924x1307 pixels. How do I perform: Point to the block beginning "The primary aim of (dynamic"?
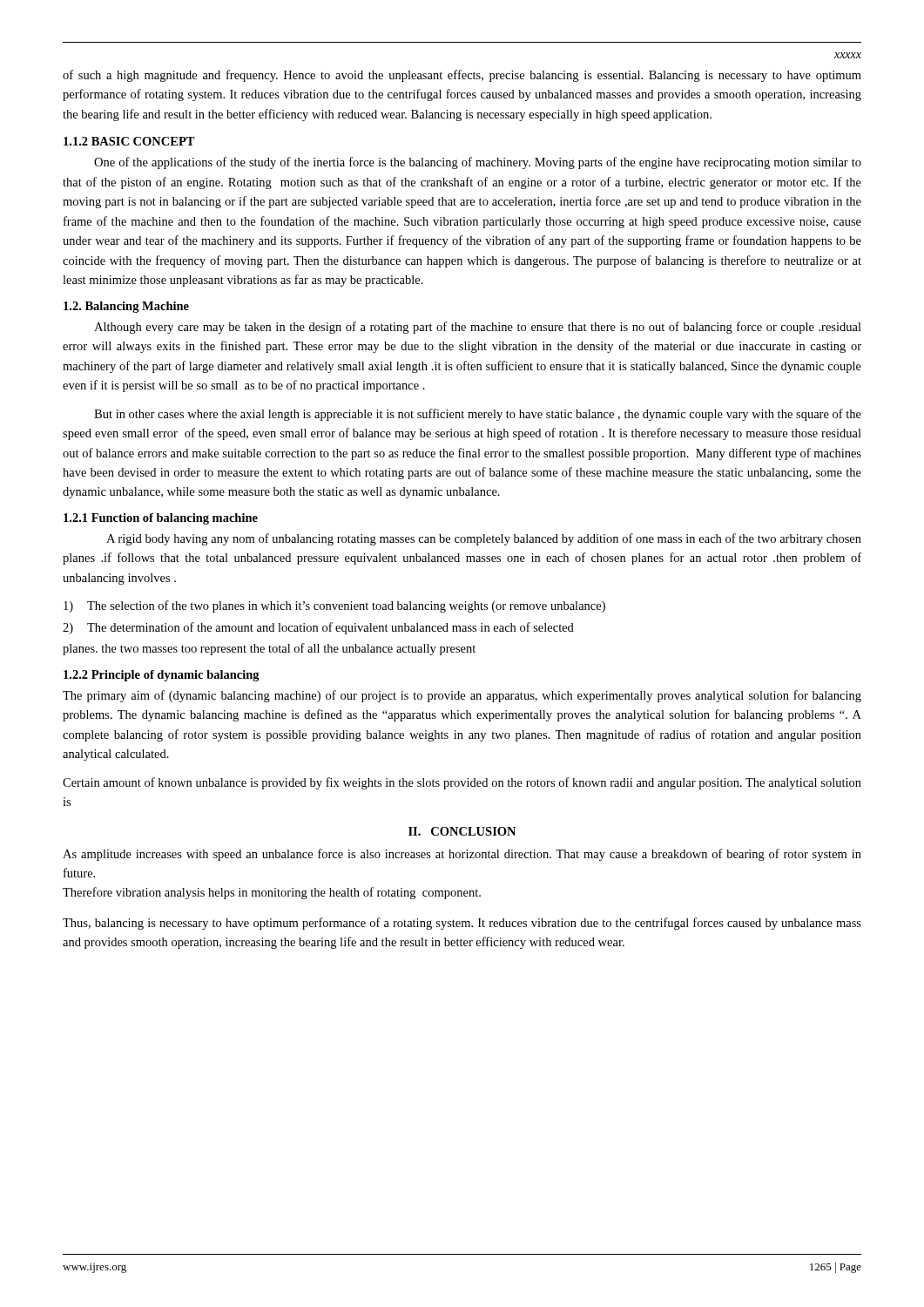[x=462, y=724]
